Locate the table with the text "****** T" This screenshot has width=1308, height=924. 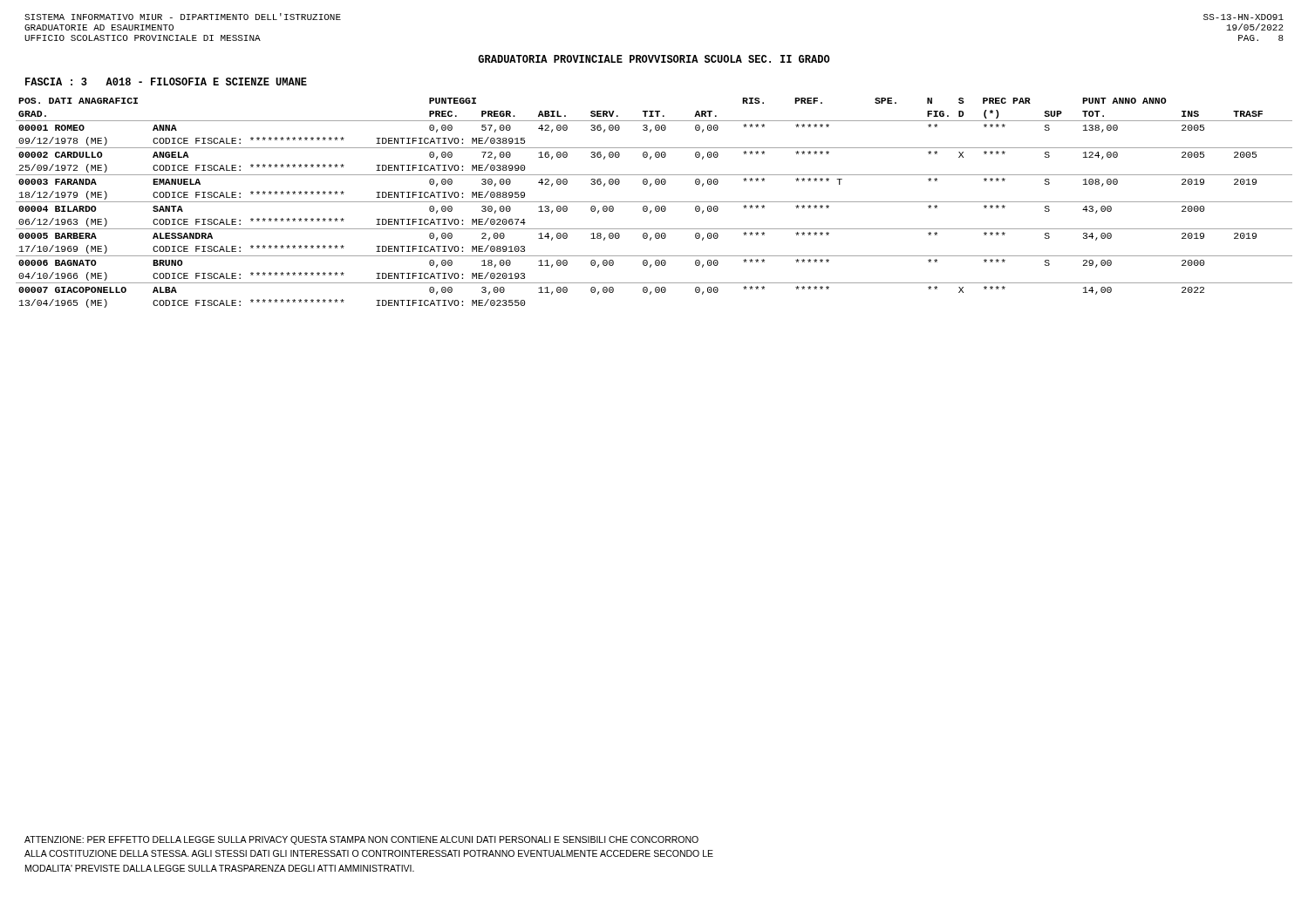coord(654,202)
